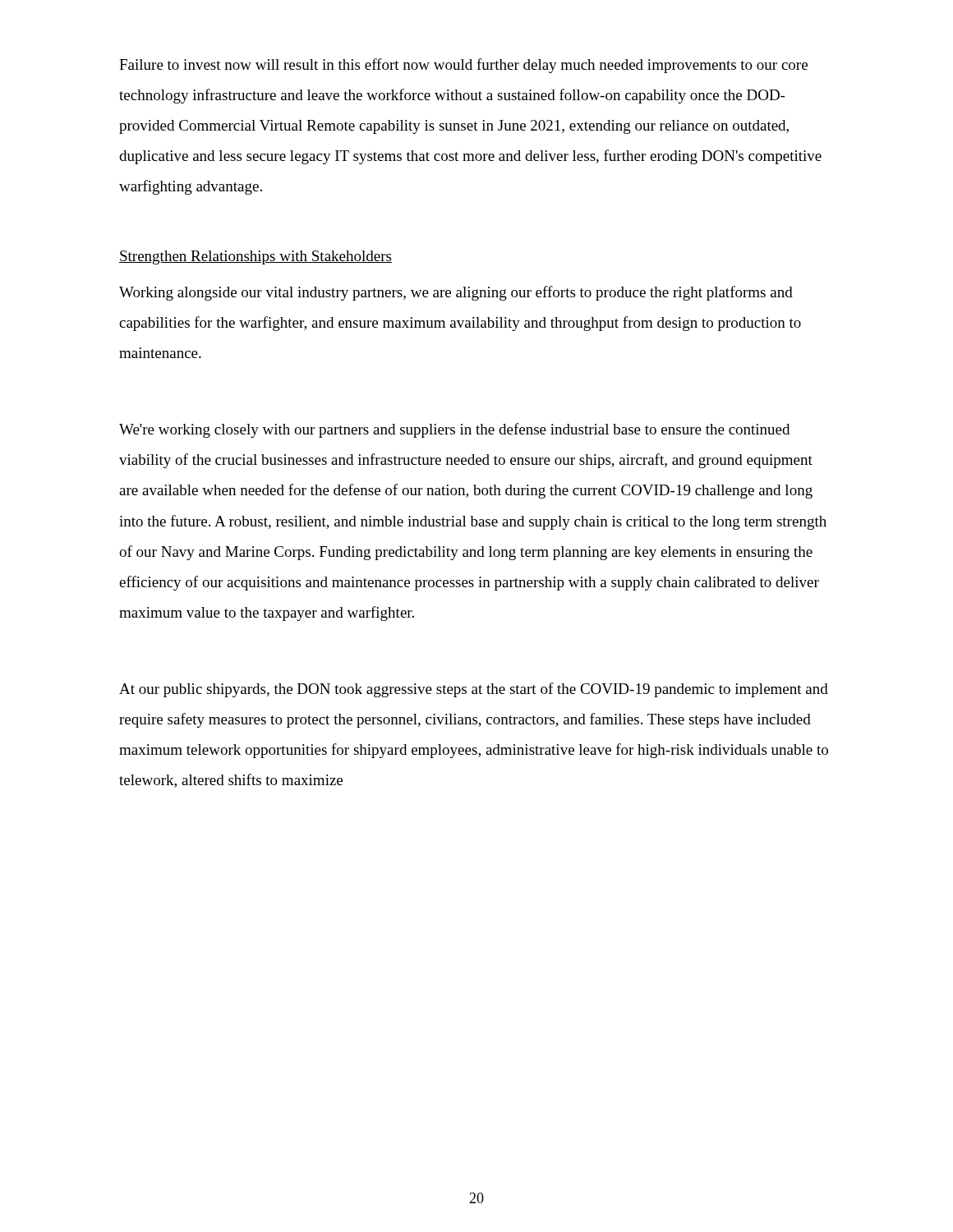
Task: Find the block on this page that starts "At our public shipyards, the DON"
Action: pos(476,734)
